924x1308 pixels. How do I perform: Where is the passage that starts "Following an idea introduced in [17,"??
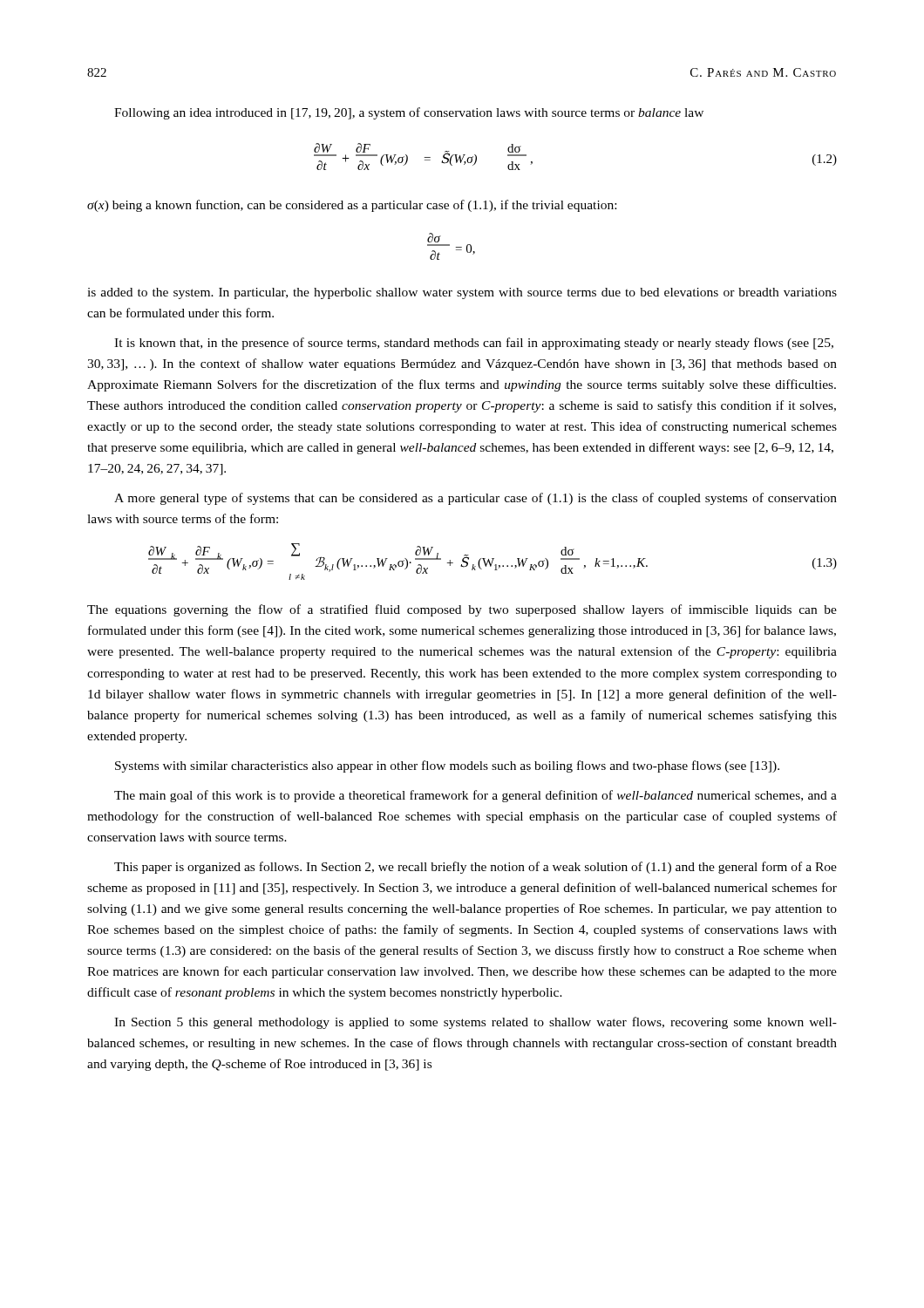tap(409, 112)
